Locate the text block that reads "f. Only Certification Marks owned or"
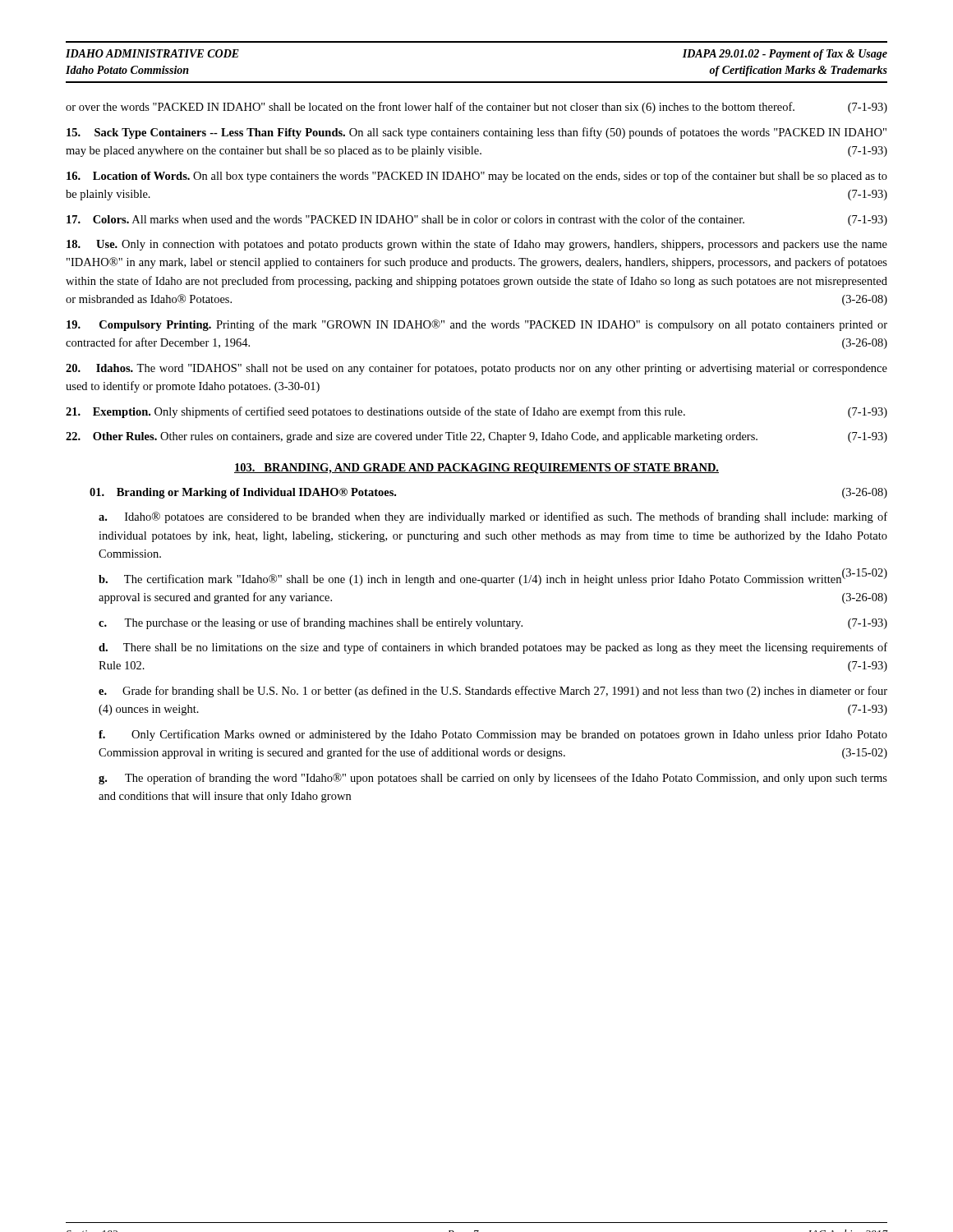Screen dimensions: 1232x953 493,745
